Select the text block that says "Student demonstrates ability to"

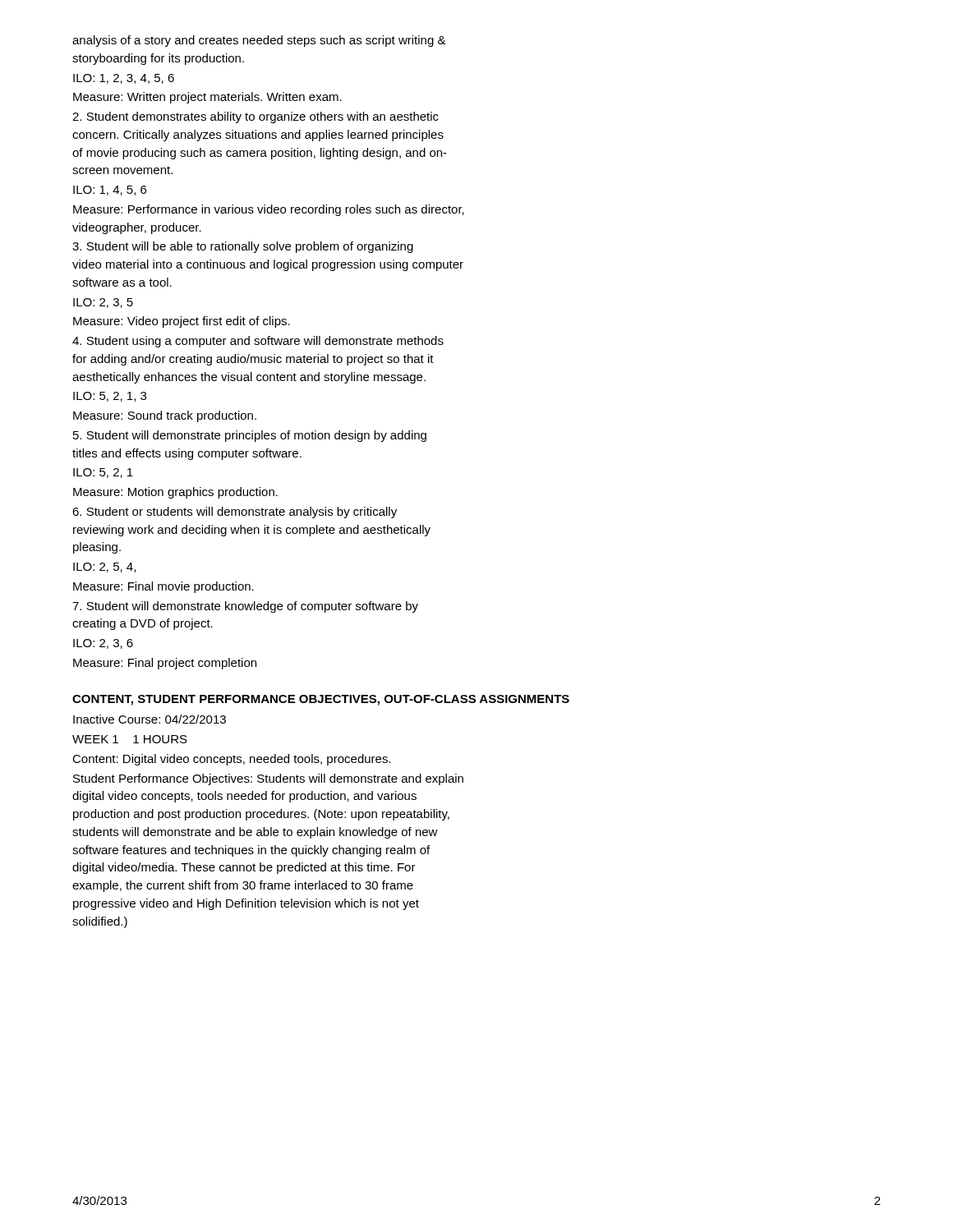[260, 143]
